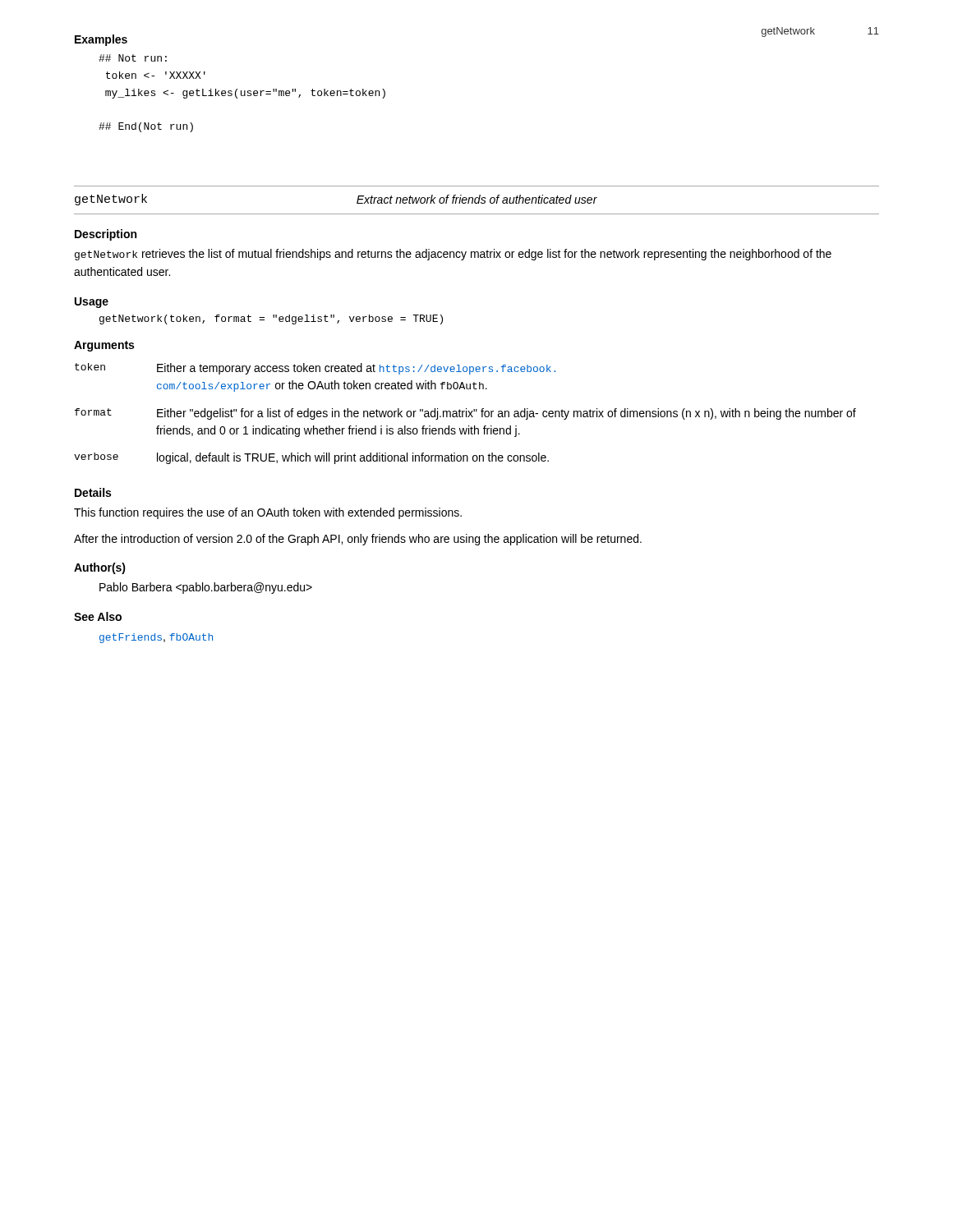
Task: Click the section header that begins "getNetwork Extract network"
Action: 440,200
